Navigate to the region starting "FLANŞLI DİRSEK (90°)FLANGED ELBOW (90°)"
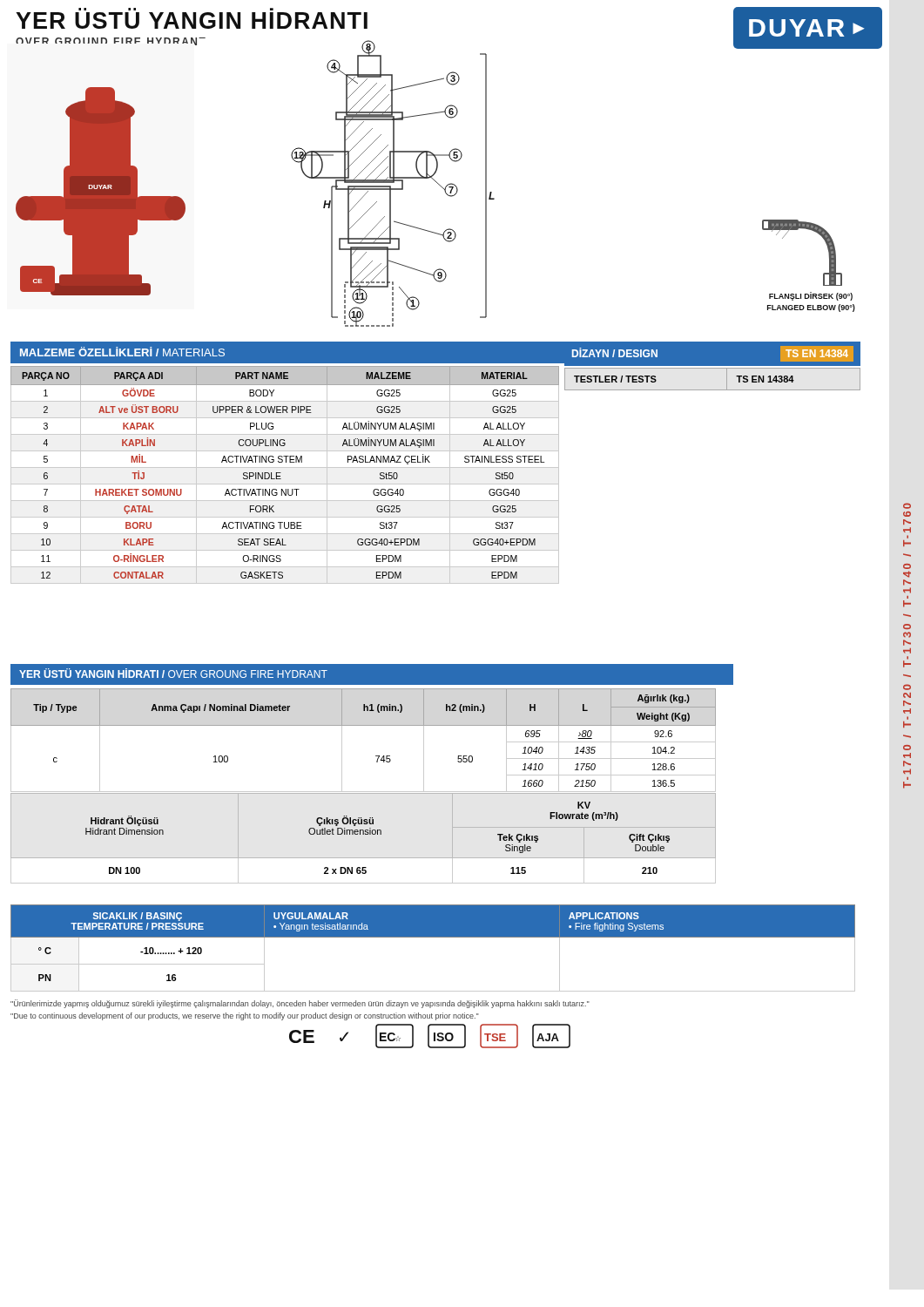This screenshot has height=1307, width=924. tap(811, 302)
